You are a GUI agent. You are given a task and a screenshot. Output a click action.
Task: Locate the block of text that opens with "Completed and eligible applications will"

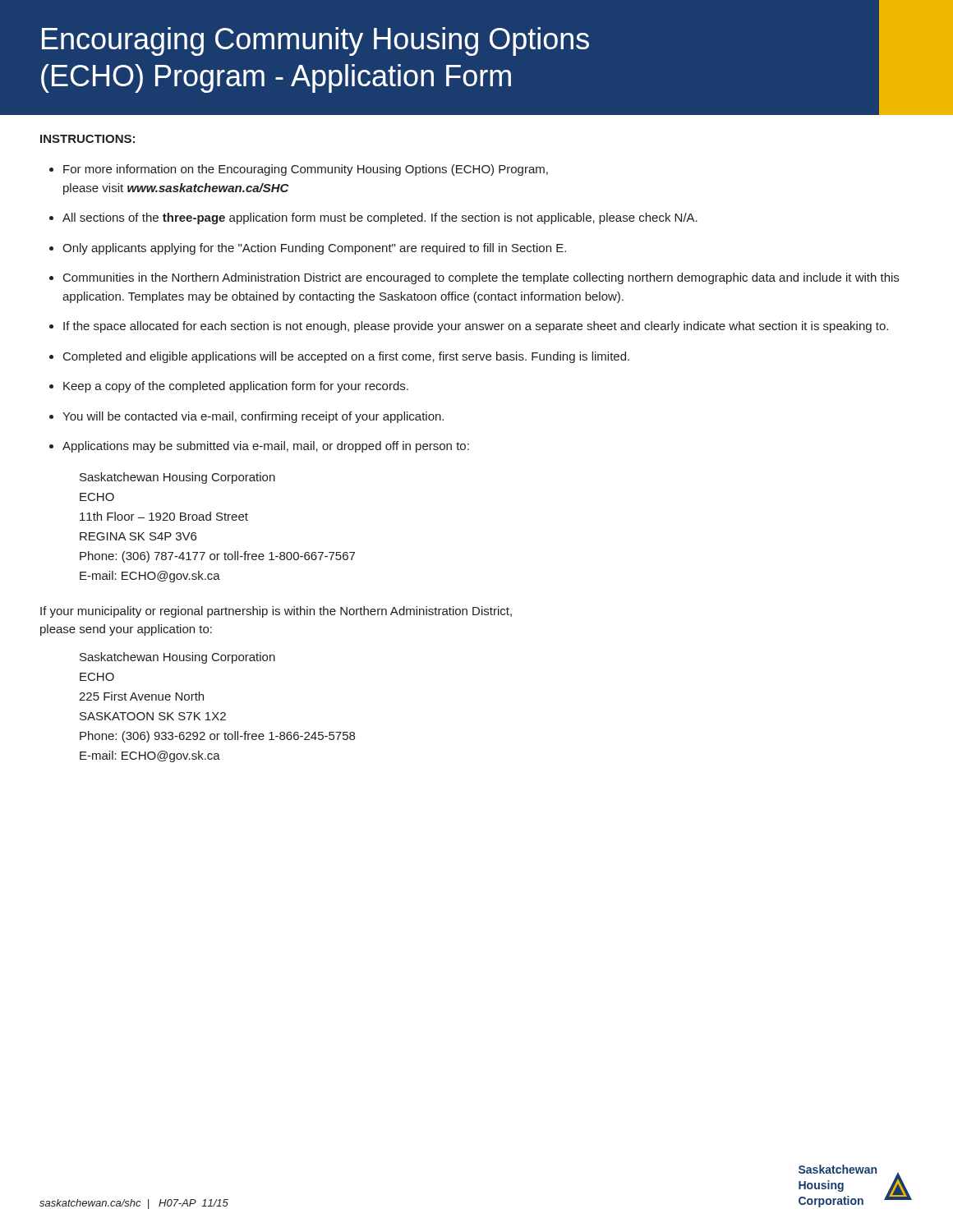(346, 356)
